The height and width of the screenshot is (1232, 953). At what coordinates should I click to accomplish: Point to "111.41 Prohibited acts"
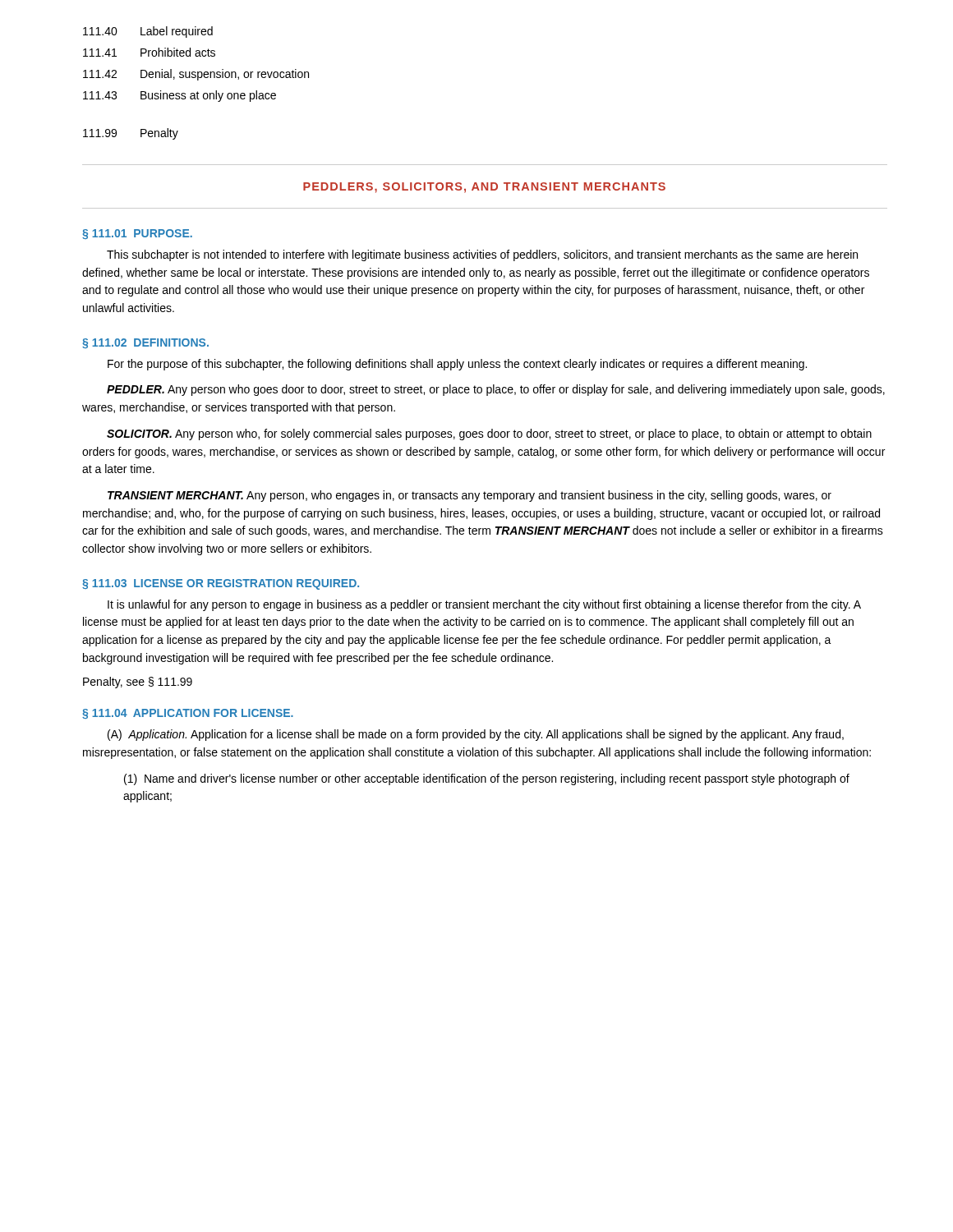(x=149, y=53)
